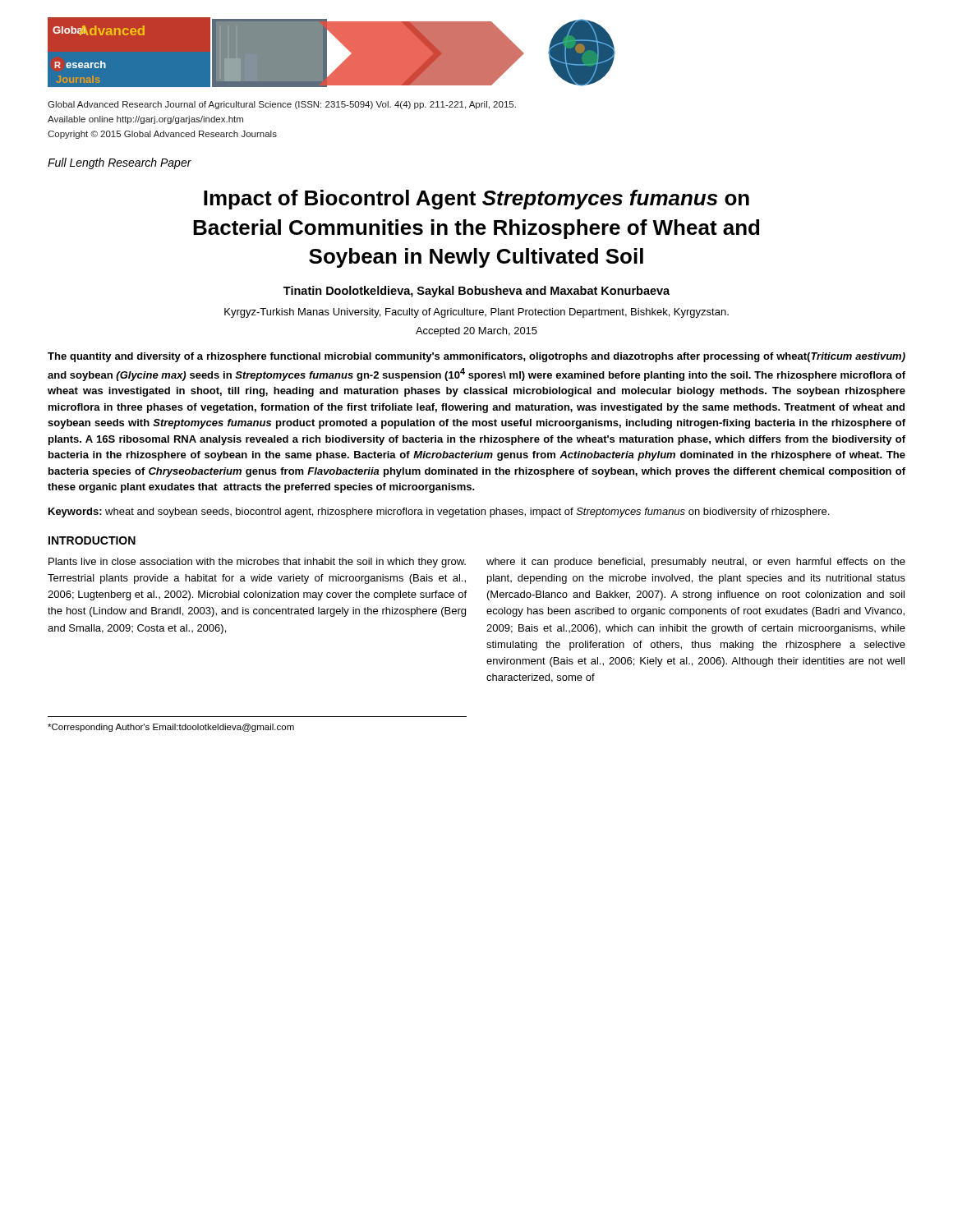This screenshot has width=953, height=1232.
Task: Select the block starting "The quantity and diversity of a"
Action: click(x=476, y=421)
